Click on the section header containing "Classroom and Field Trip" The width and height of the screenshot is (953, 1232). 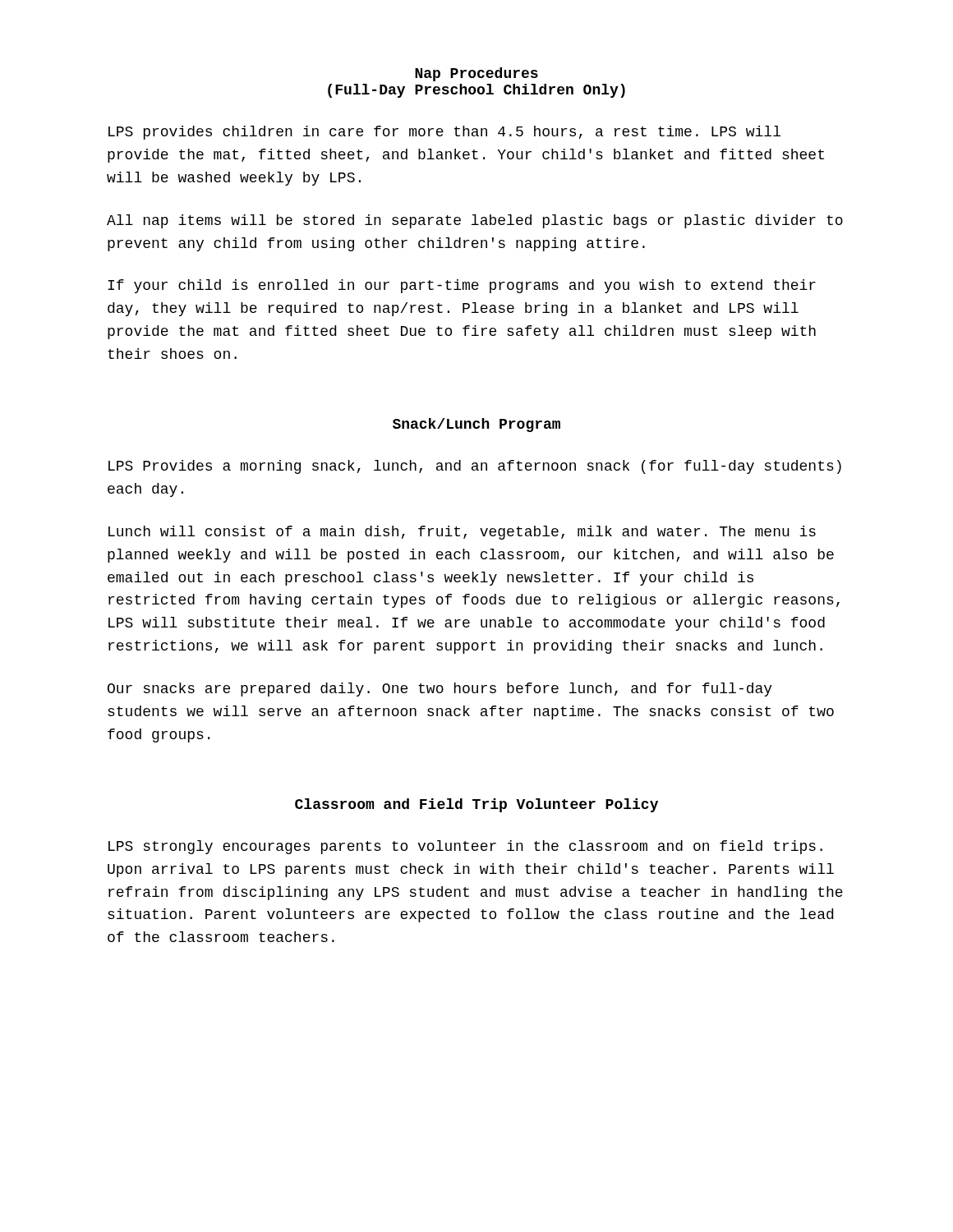476,805
